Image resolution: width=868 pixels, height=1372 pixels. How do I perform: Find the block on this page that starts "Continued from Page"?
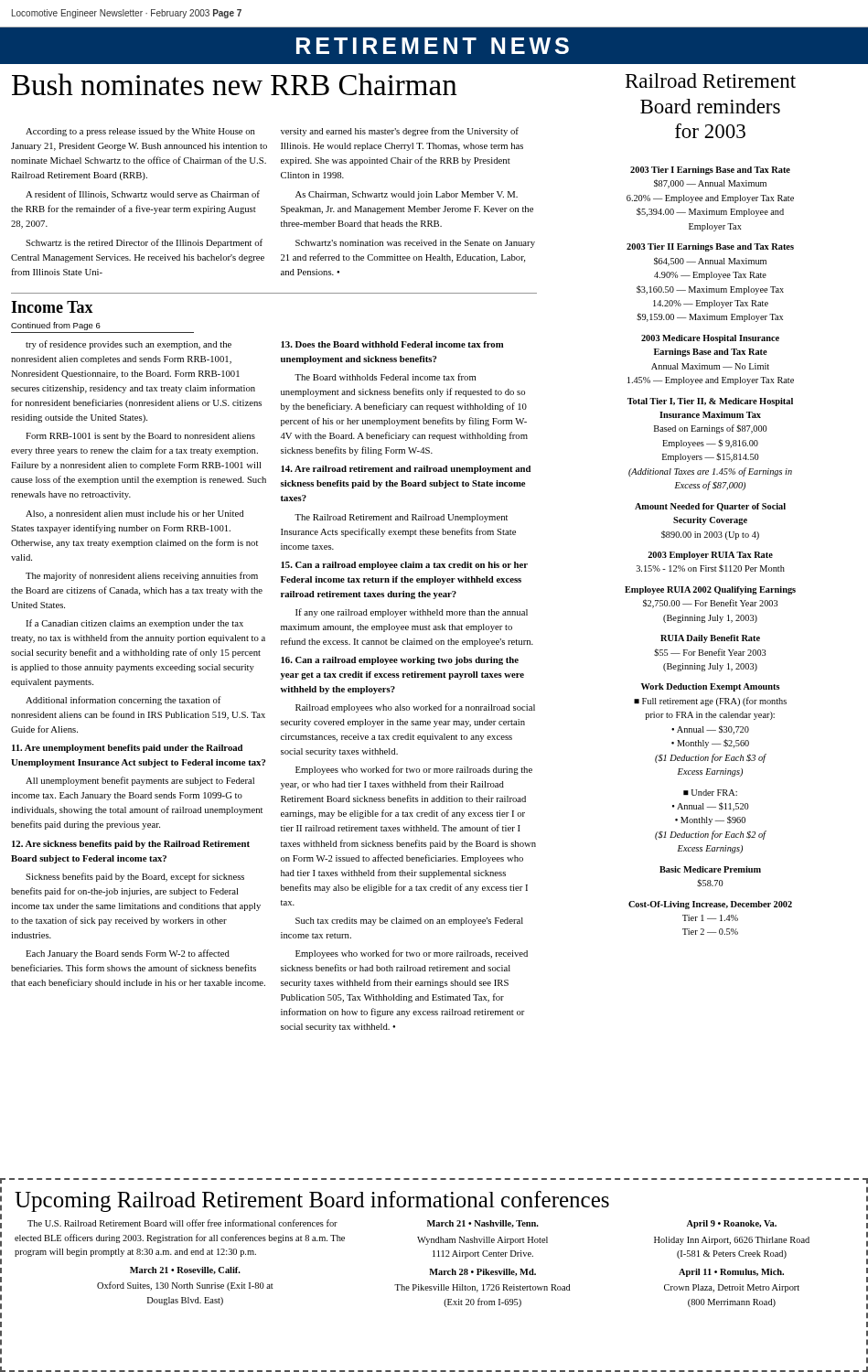(56, 325)
